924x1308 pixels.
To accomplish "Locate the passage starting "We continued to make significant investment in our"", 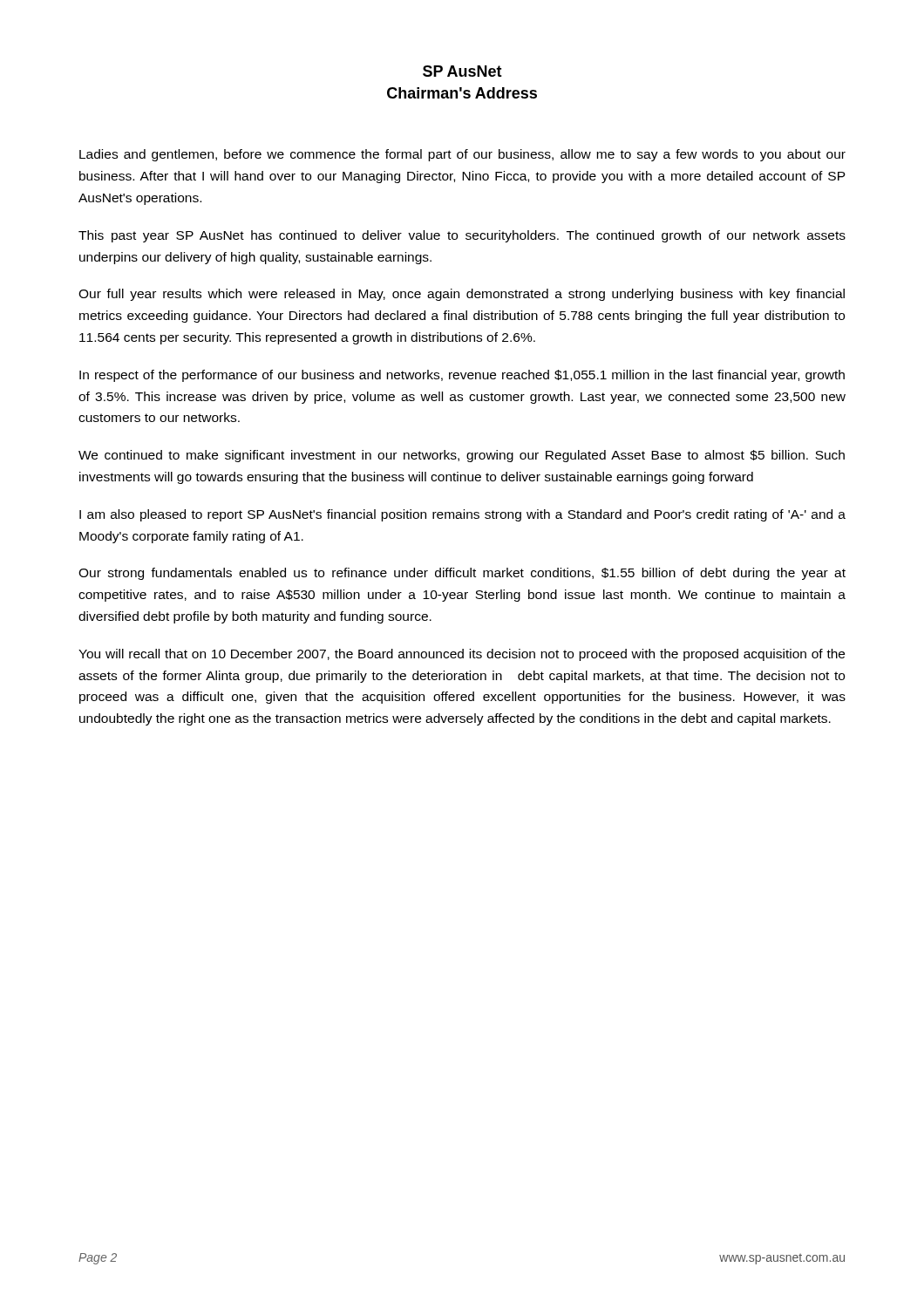I will pos(462,466).
